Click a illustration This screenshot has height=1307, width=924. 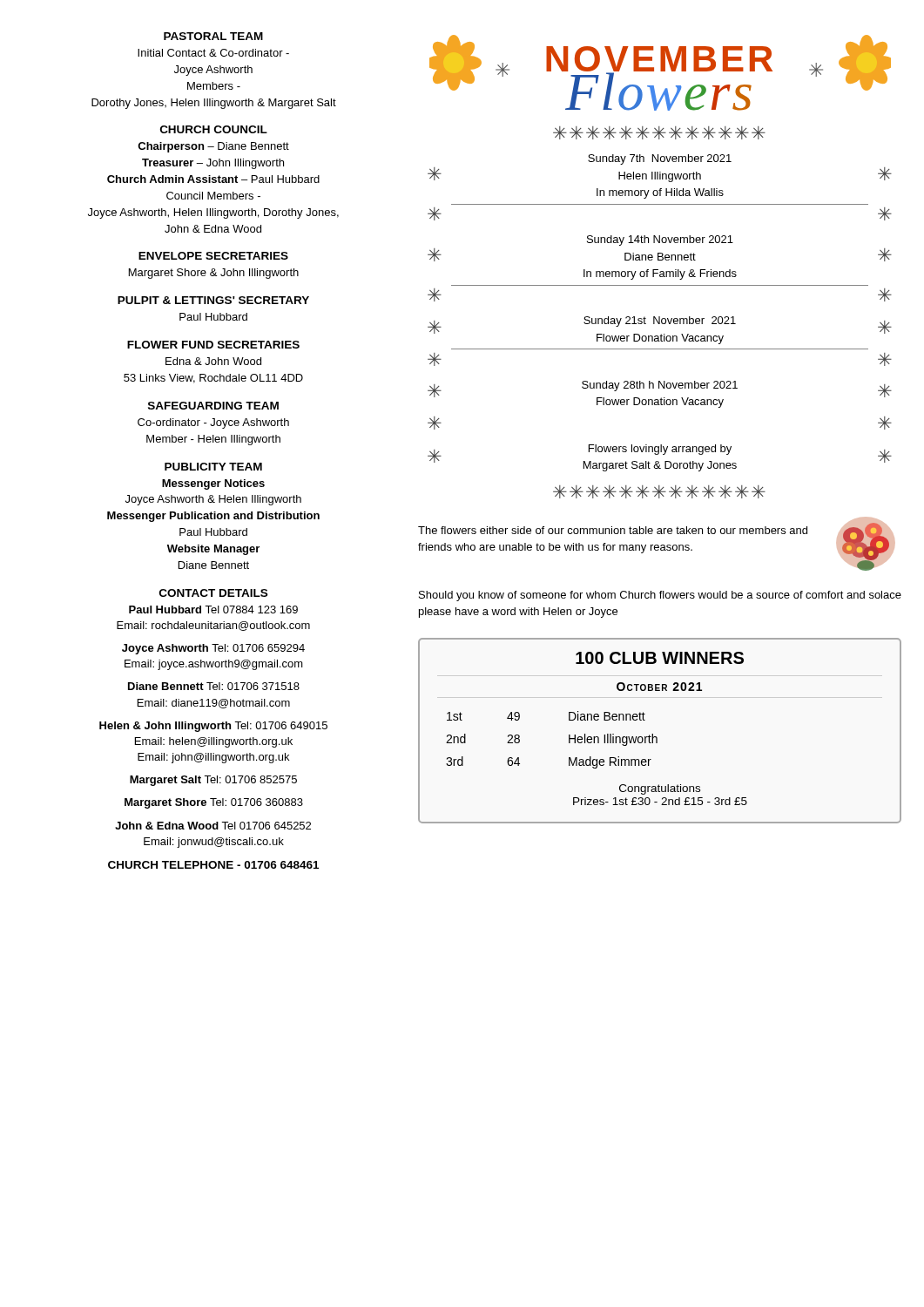pos(660,69)
